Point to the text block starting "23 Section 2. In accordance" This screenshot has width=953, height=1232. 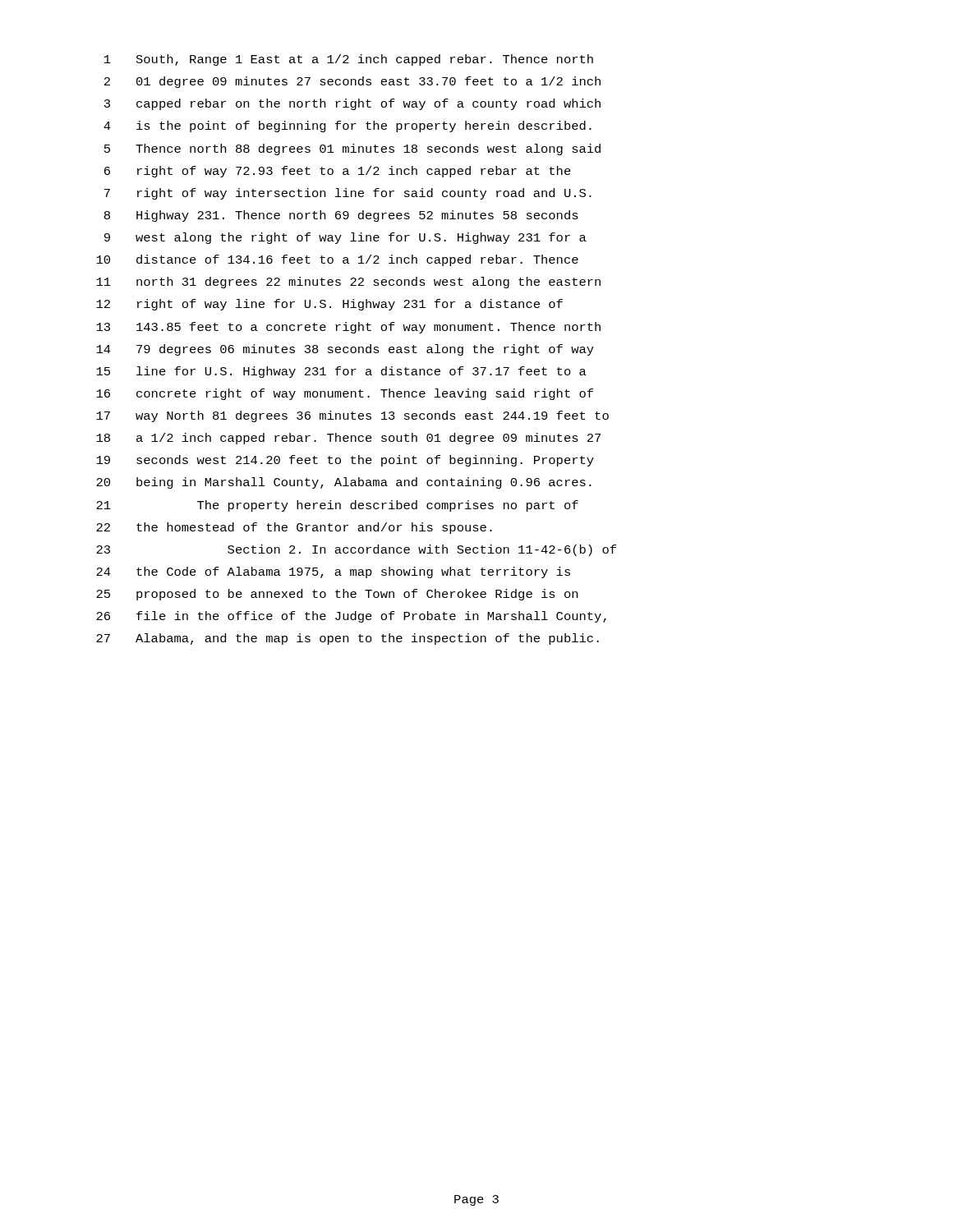click(476, 595)
